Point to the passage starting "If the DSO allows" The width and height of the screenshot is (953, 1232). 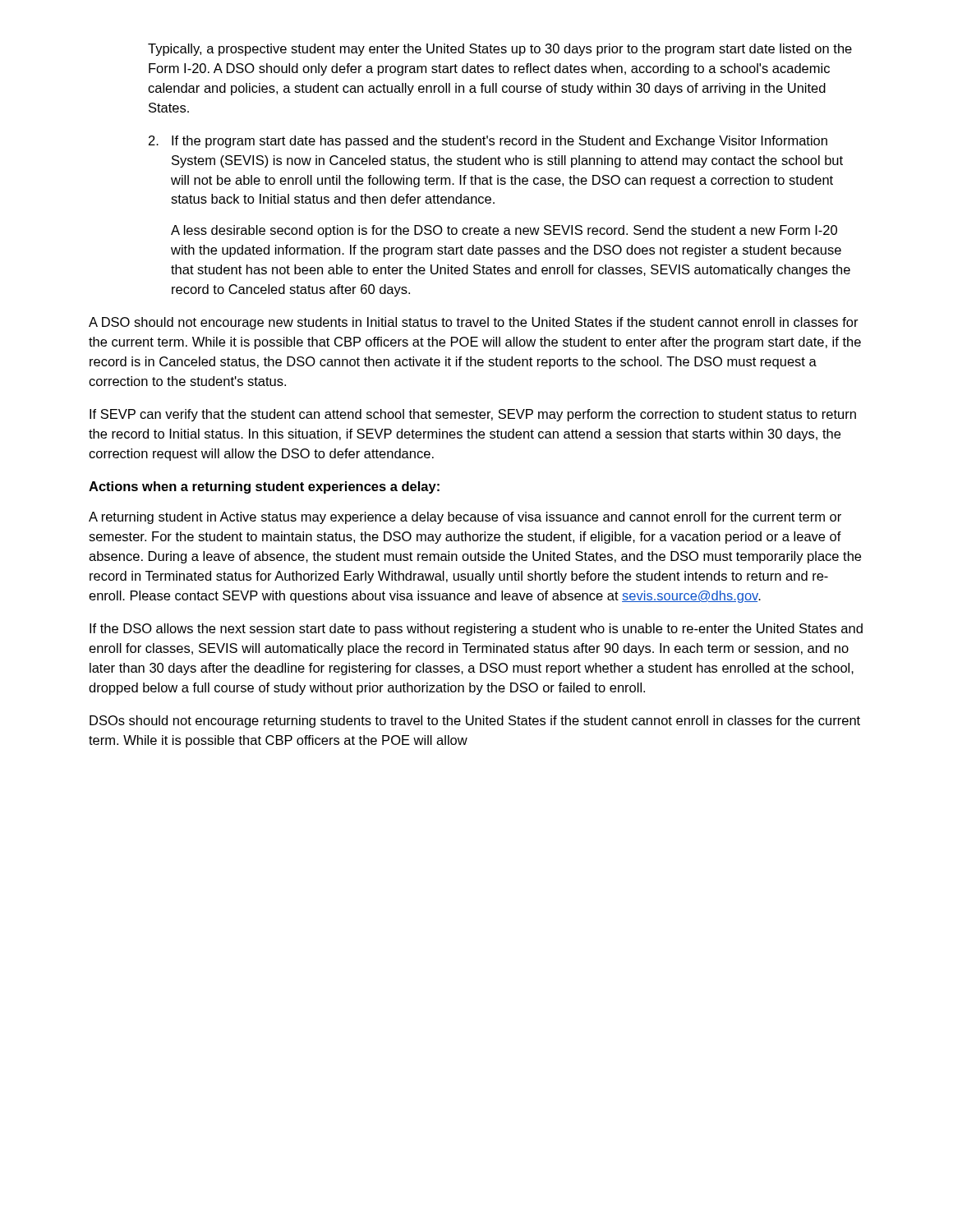click(476, 658)
